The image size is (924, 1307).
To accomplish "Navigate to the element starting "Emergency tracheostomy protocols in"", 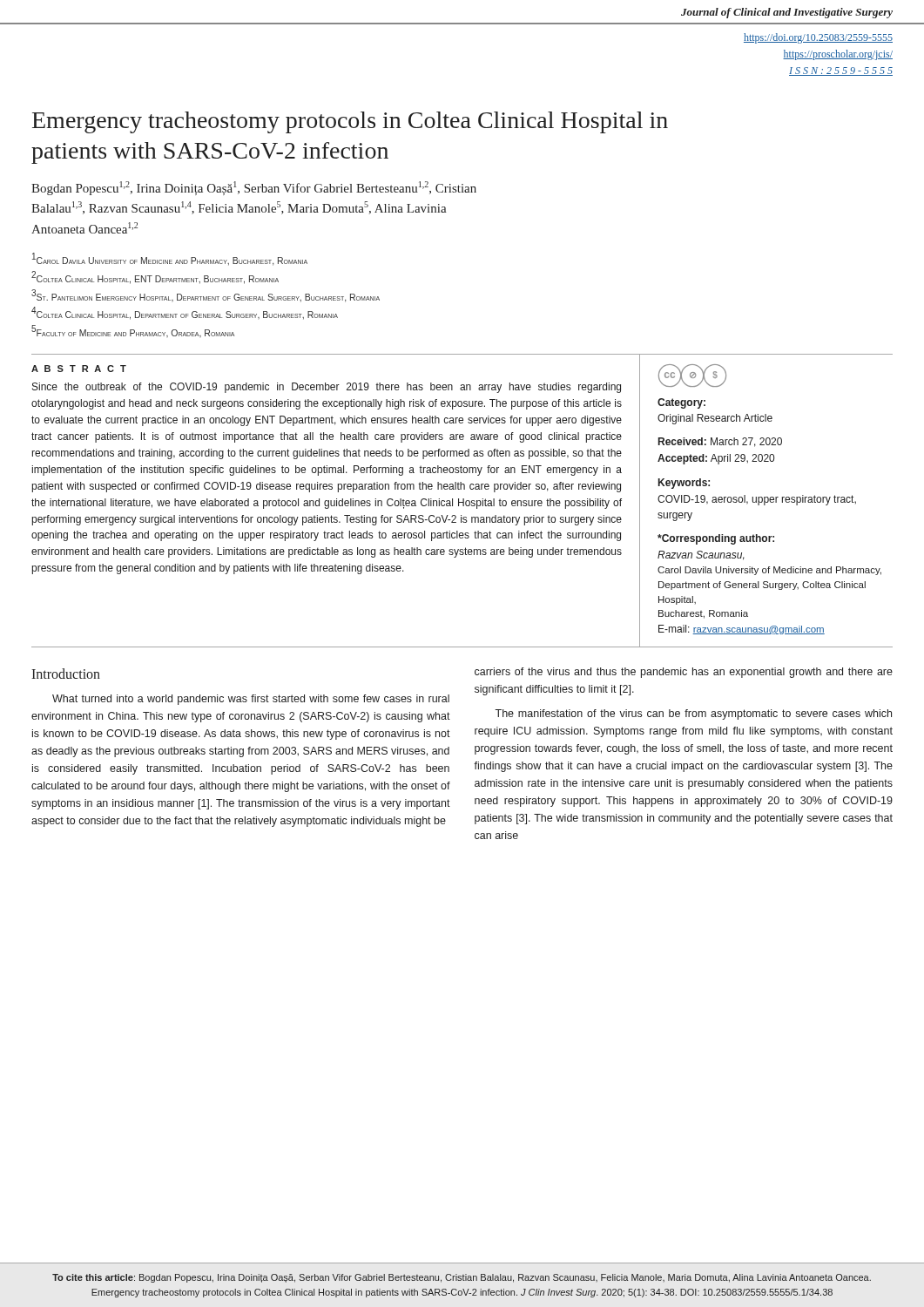I will 462,135.
